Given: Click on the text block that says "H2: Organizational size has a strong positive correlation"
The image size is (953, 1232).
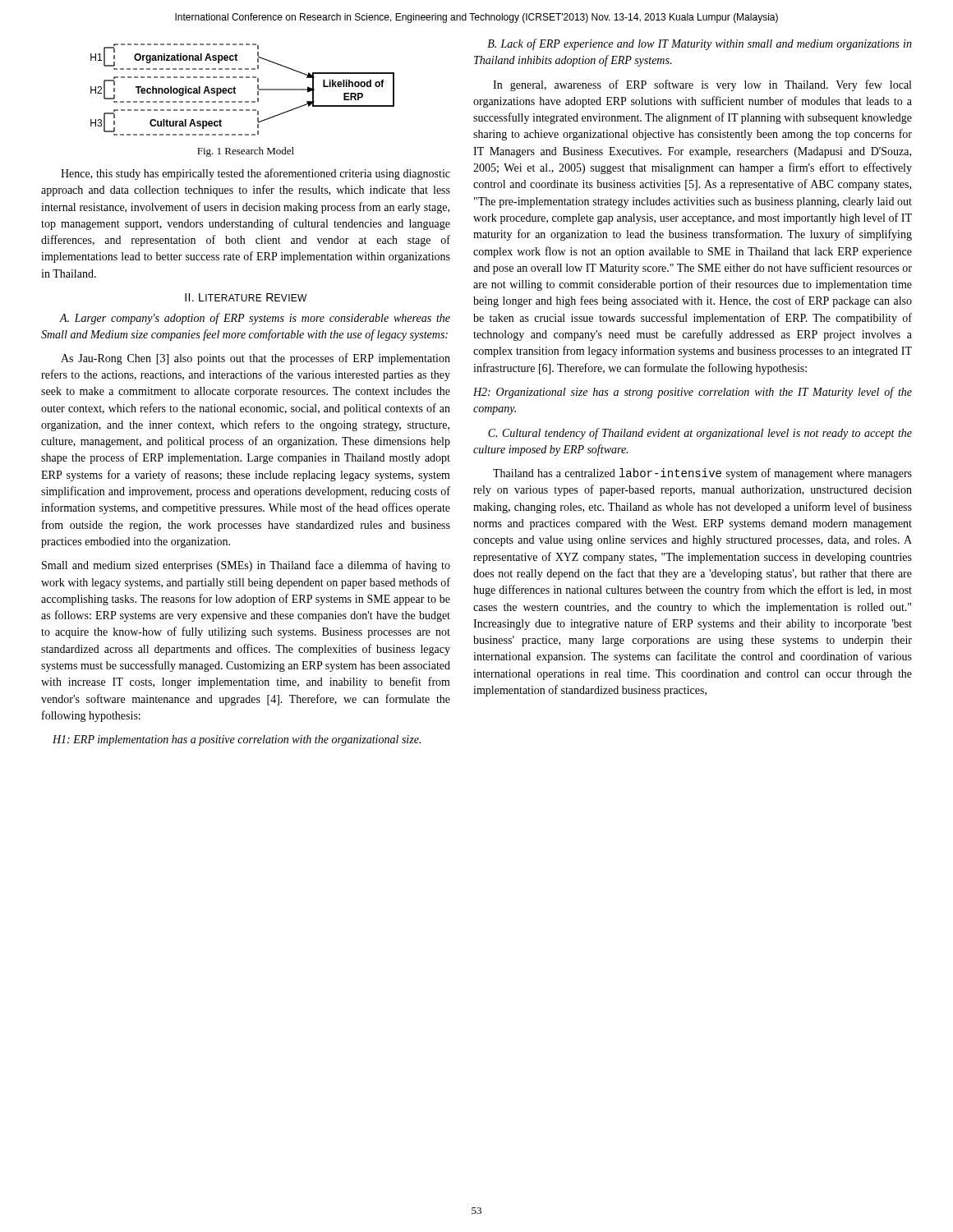Looking at the screenshot, I should (x=693, y=400).
